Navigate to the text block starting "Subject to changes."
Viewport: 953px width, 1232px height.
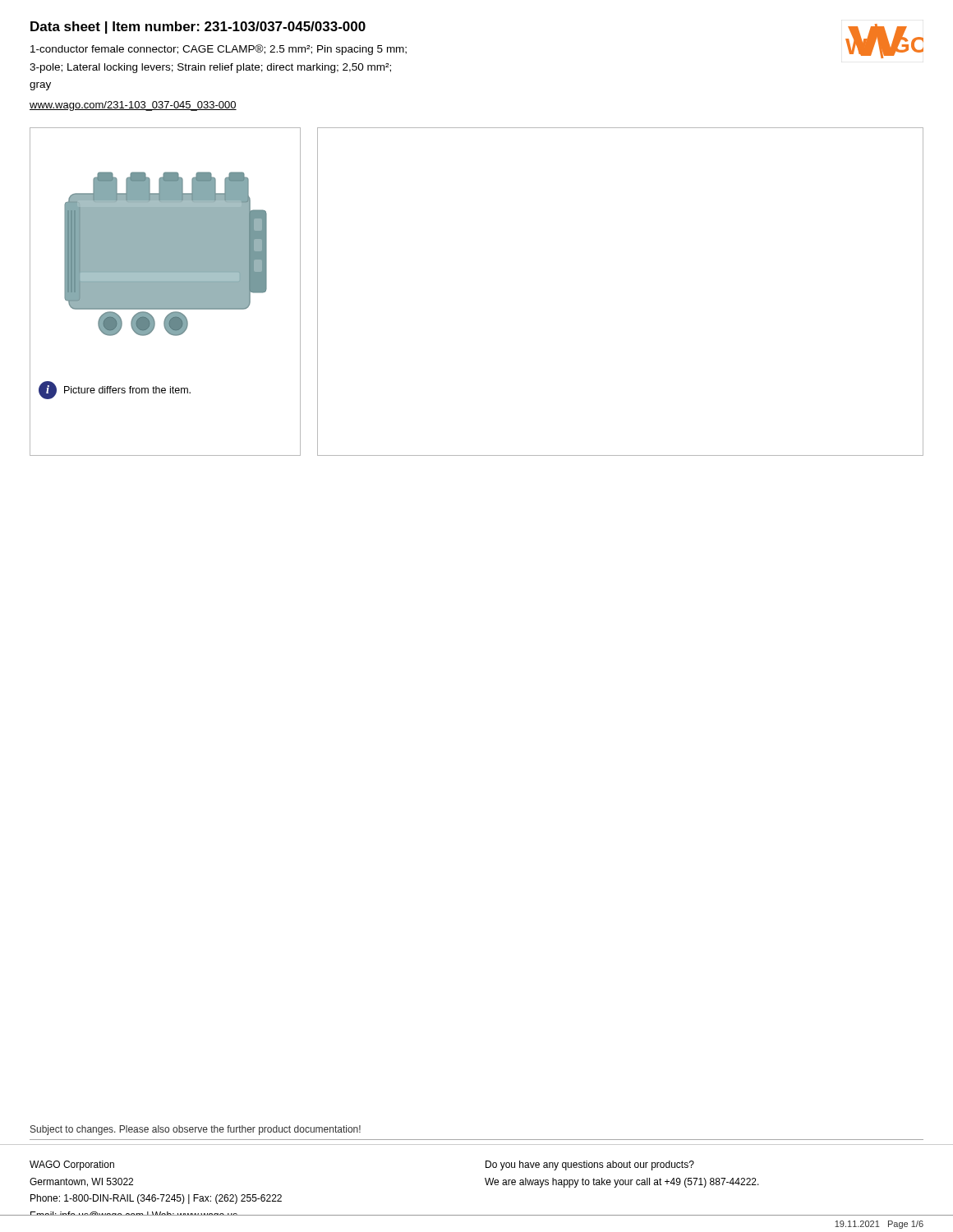195,1129
